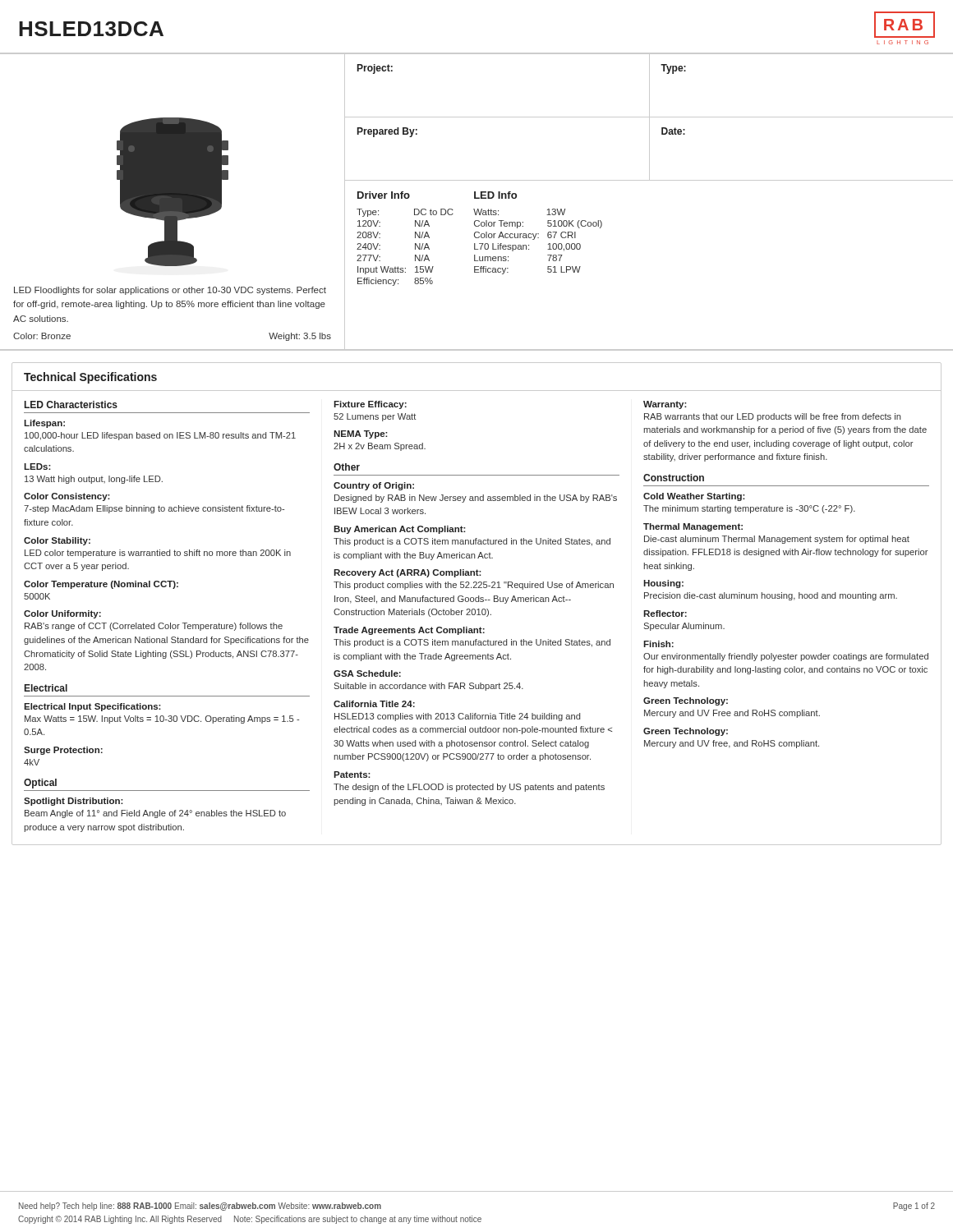
Task: Click on the passage starting "Housing: Precision die-cast aluminum housing, hood"
Action: [x=786, y=591]
